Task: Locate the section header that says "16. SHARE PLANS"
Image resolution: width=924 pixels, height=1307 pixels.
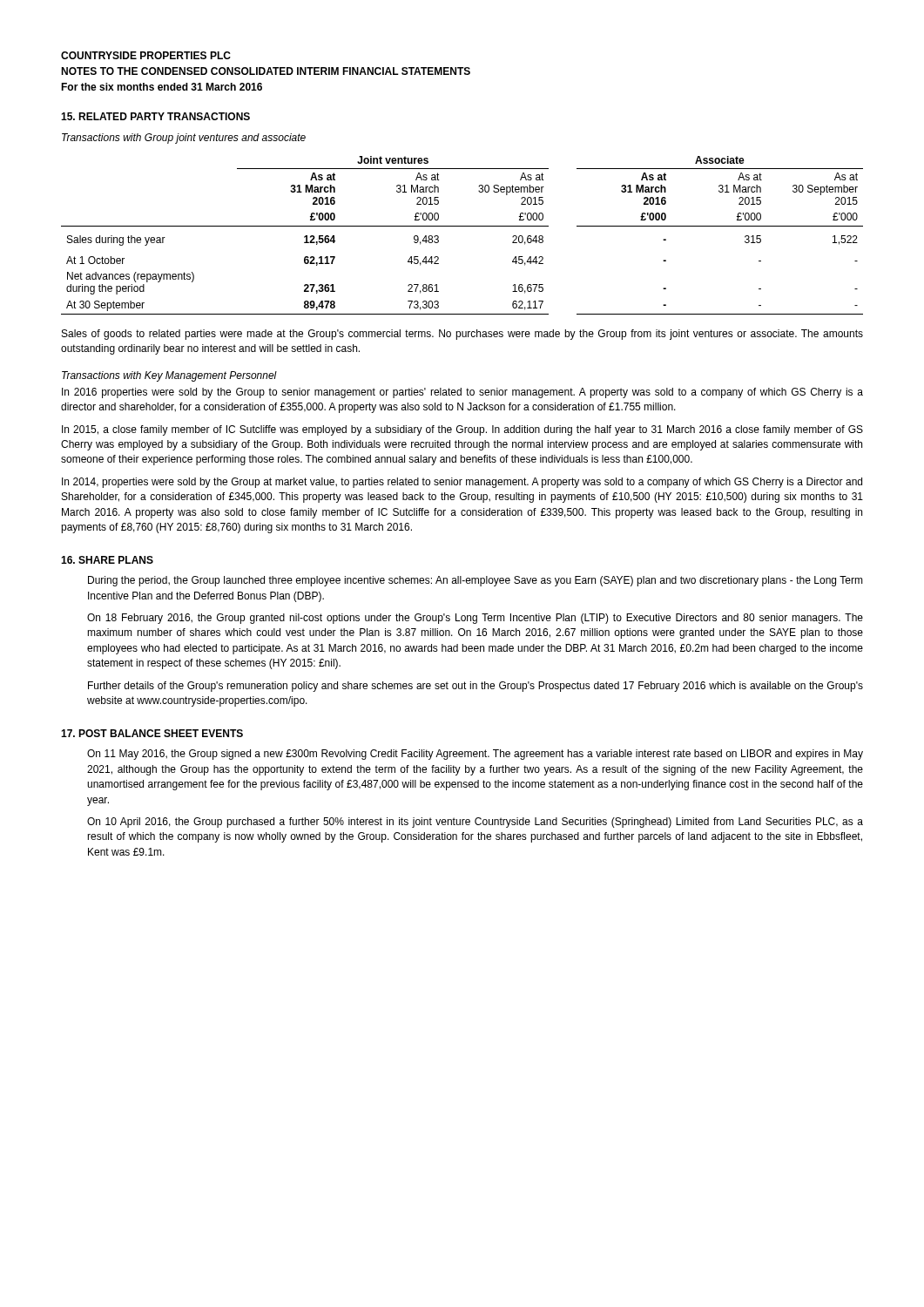Action: [x=107, y=561]
